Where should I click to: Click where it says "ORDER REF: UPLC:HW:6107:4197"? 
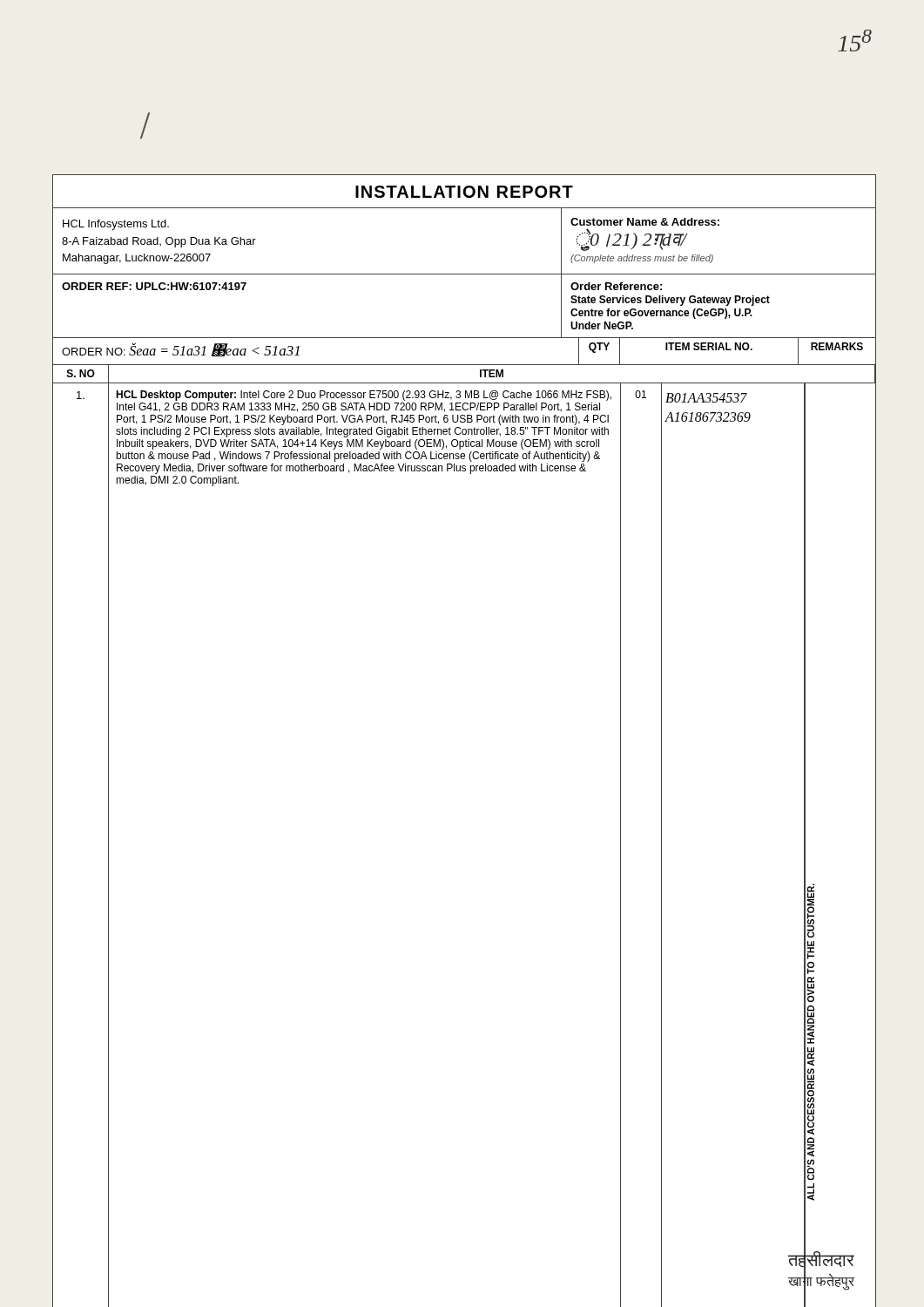(x=154, y=286)
